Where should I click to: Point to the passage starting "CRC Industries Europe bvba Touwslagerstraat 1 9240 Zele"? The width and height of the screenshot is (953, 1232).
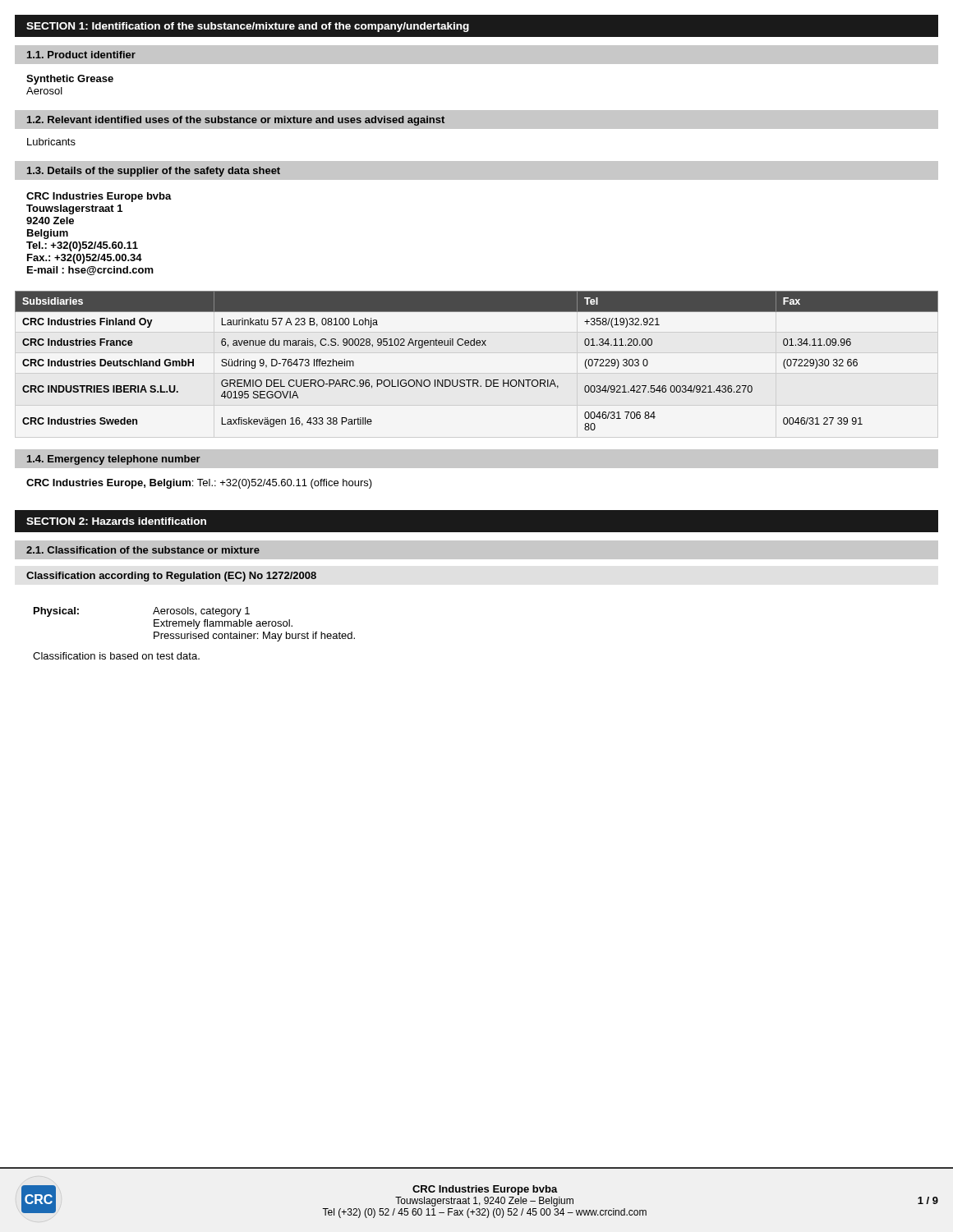click(99, 197)
